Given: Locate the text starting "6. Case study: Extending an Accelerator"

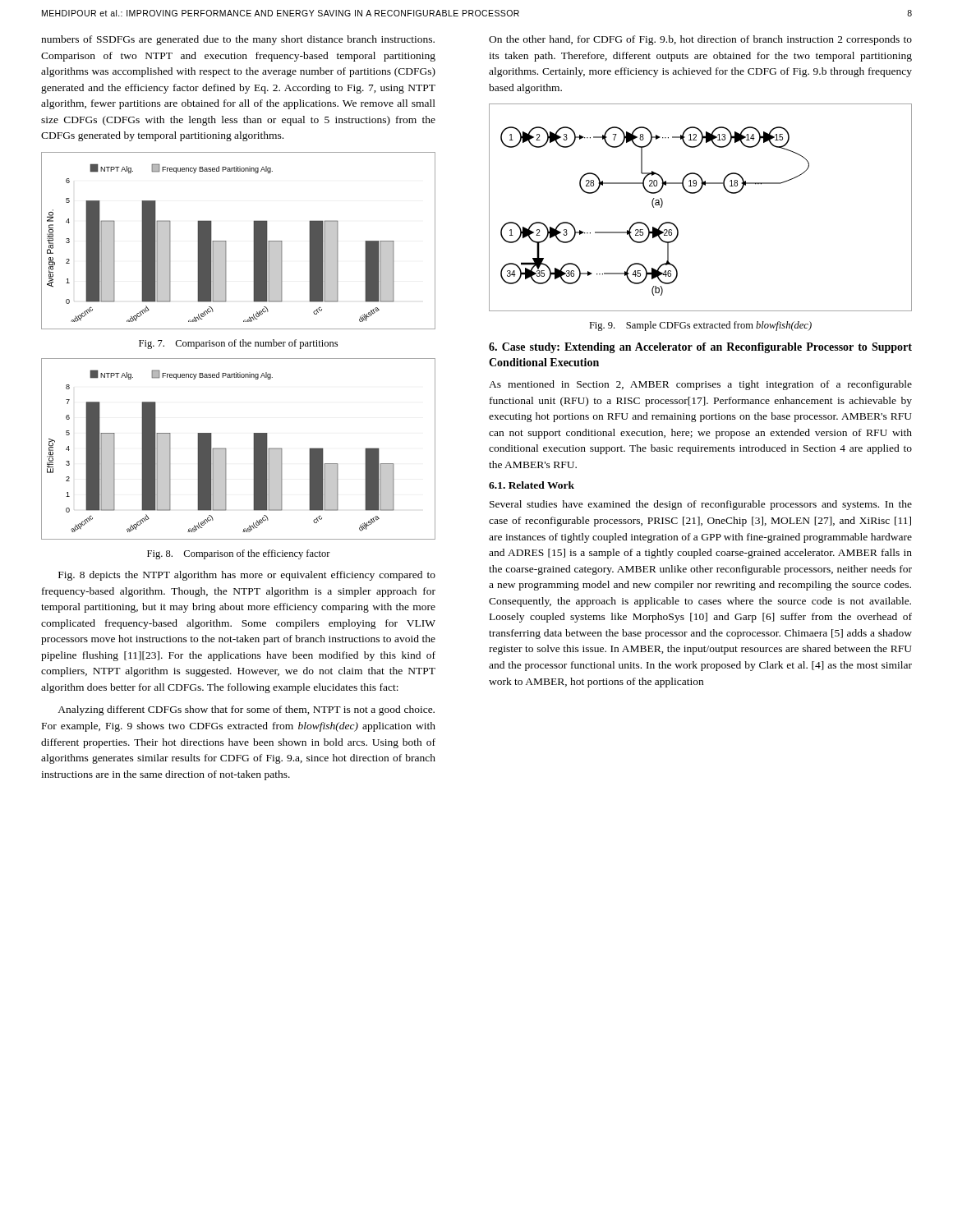Looking at the screenshot, I should pyautogui.click(x=700, y=355).
